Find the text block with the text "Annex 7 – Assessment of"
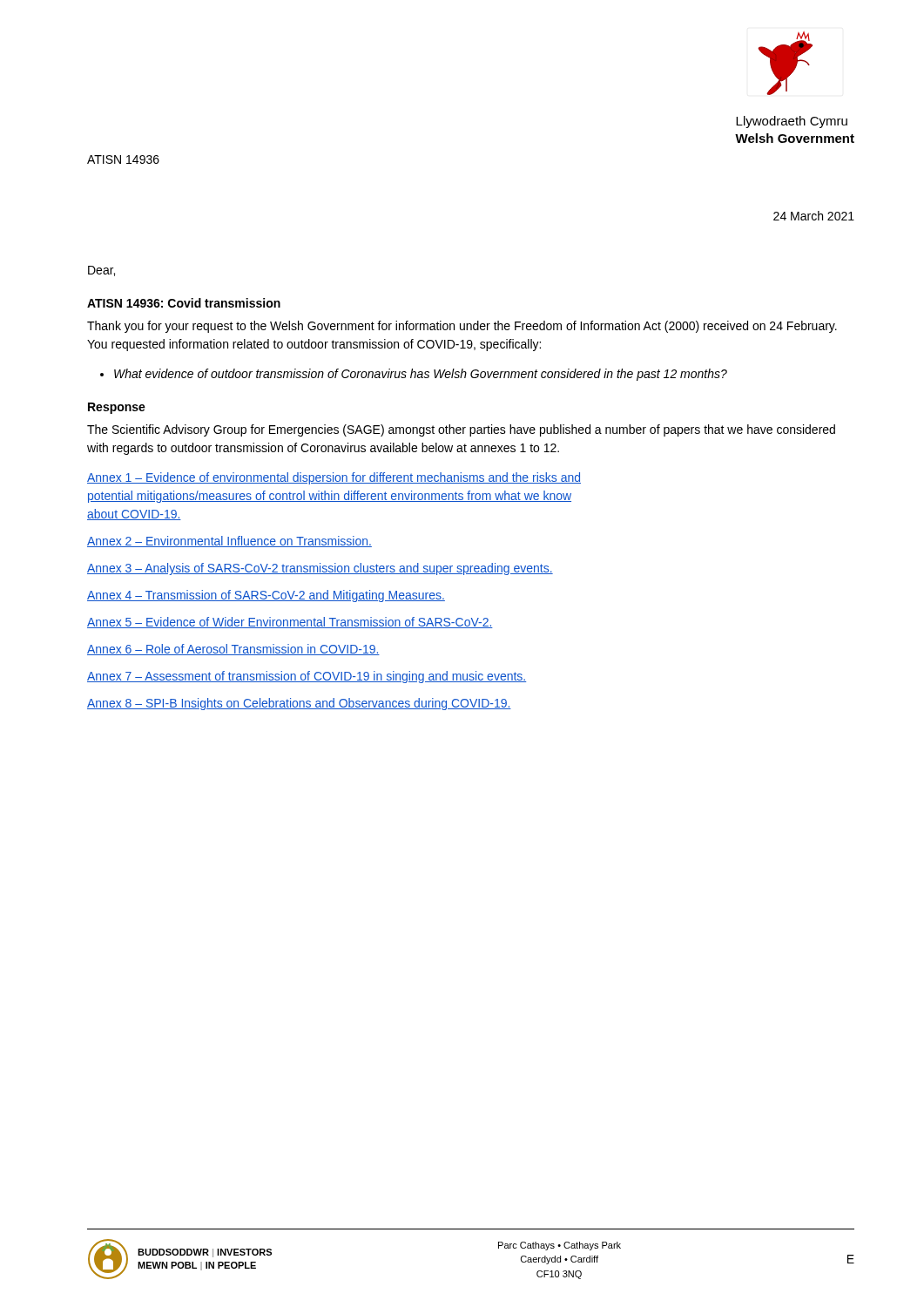The image size is (924, 1307). click(471, 677)
